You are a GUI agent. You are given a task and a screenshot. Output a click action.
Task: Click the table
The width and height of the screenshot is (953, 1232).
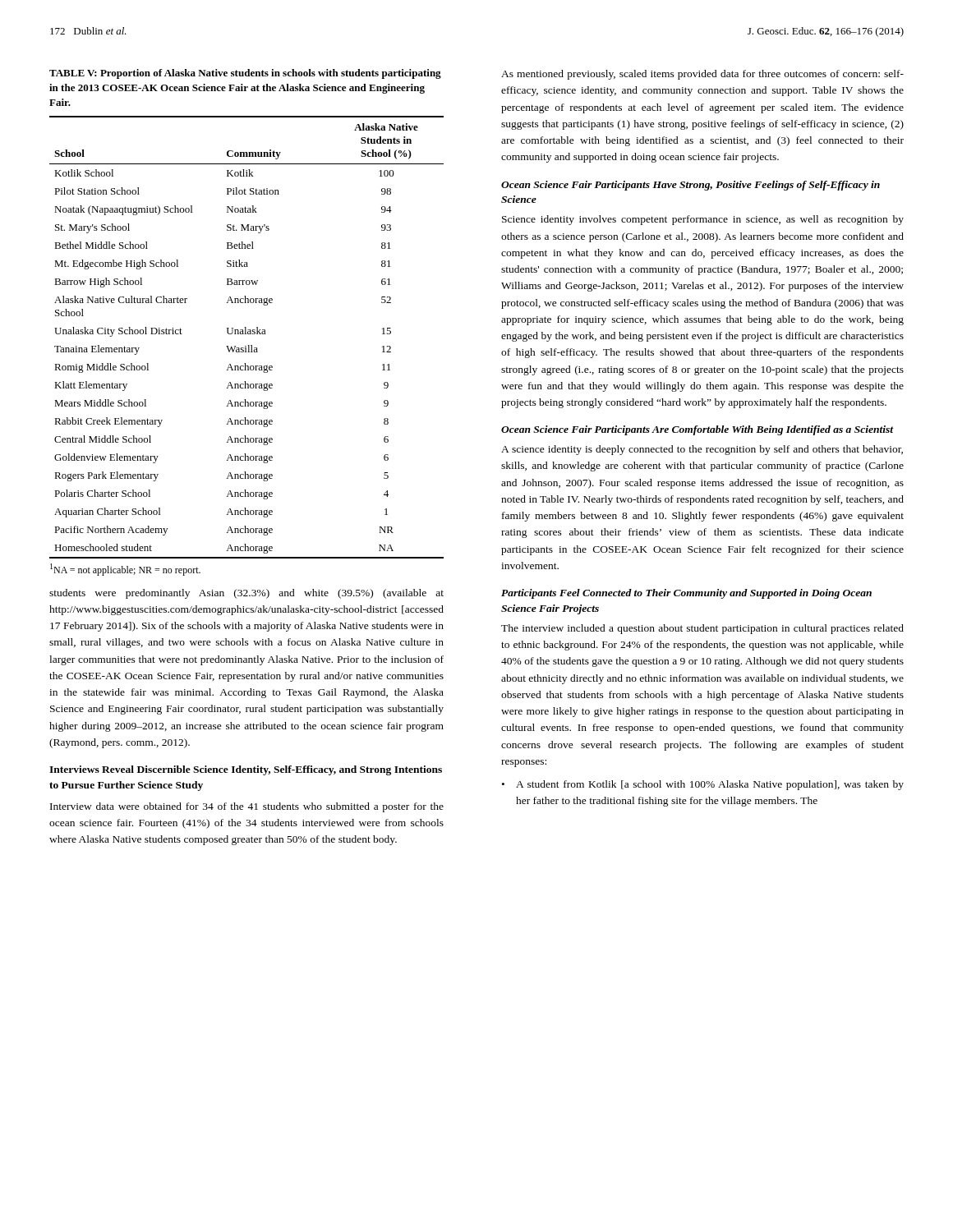tap(246, 337)
